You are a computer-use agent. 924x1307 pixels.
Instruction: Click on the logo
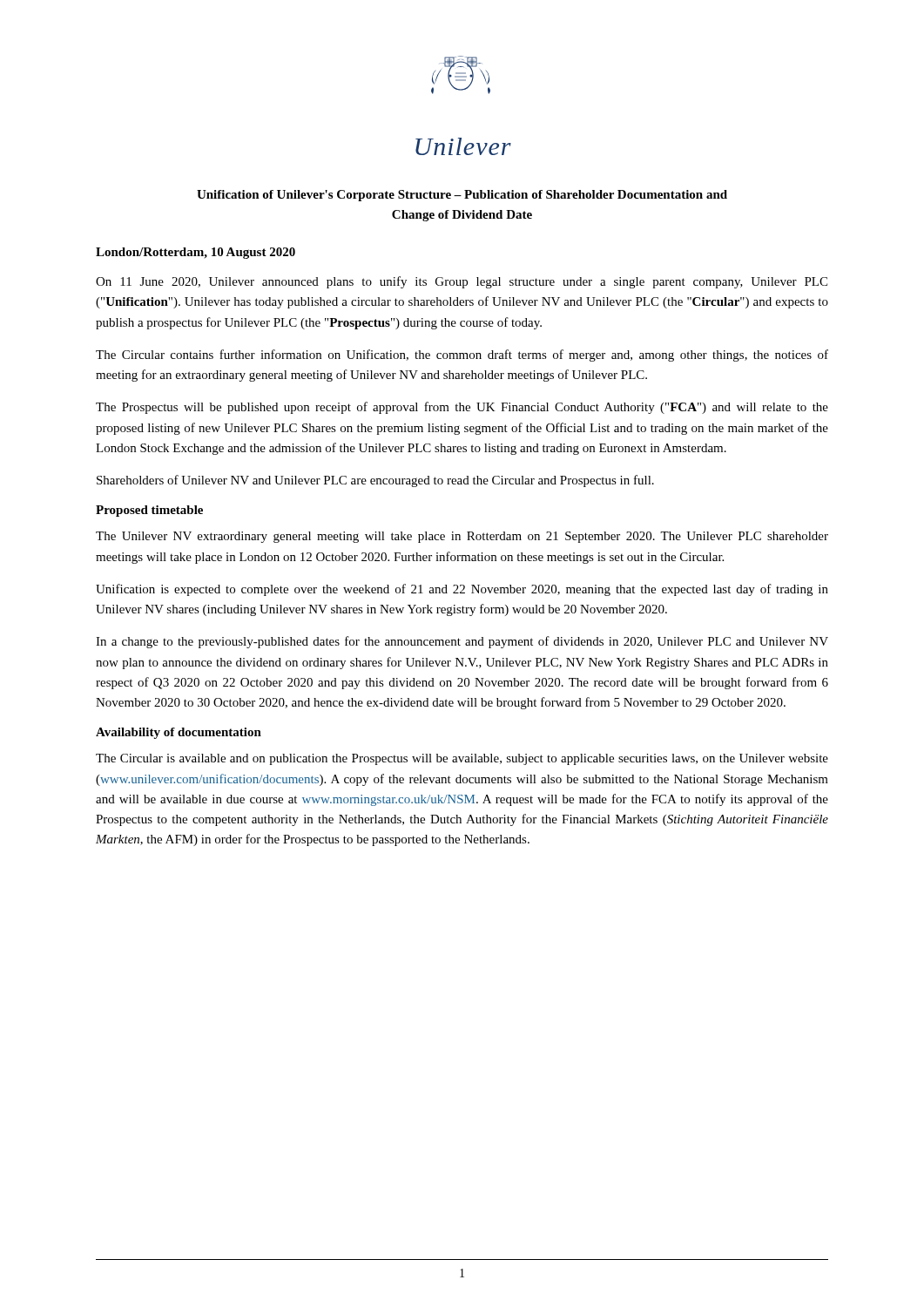pyautogui.click(x=462, y=111)
